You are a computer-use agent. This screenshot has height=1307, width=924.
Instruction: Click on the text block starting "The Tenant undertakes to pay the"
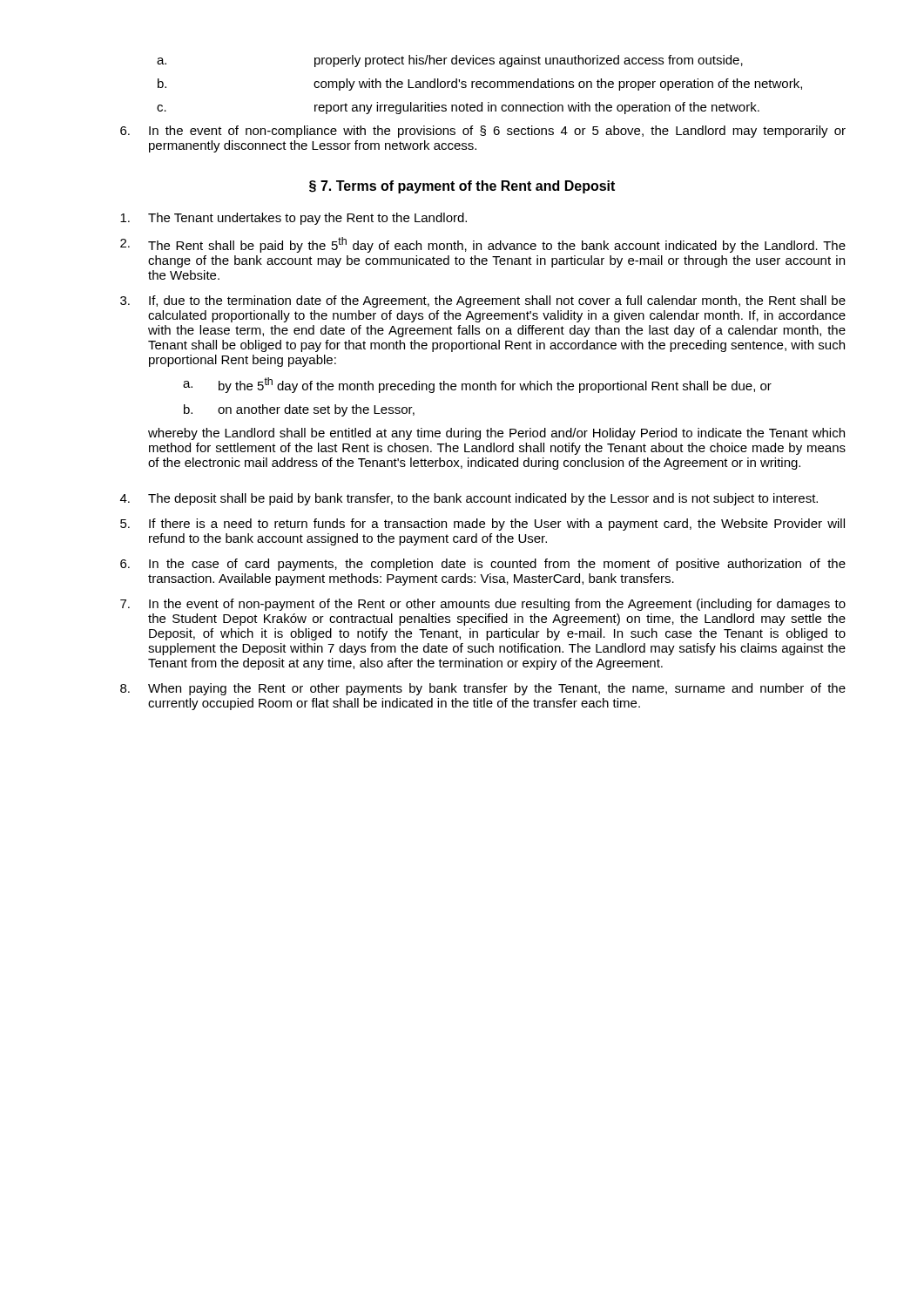coord(462,217)
